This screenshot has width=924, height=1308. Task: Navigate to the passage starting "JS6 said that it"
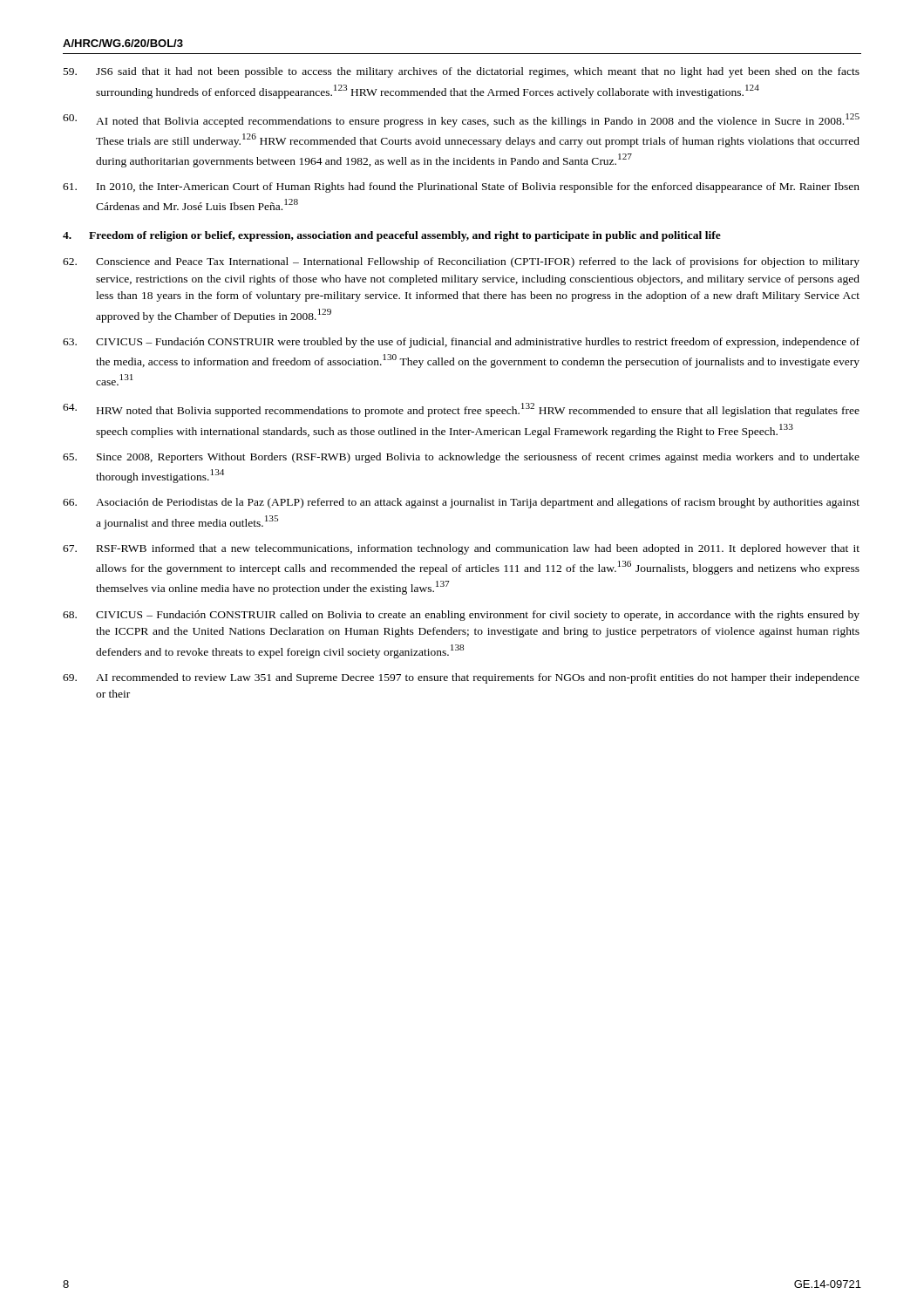461,81
